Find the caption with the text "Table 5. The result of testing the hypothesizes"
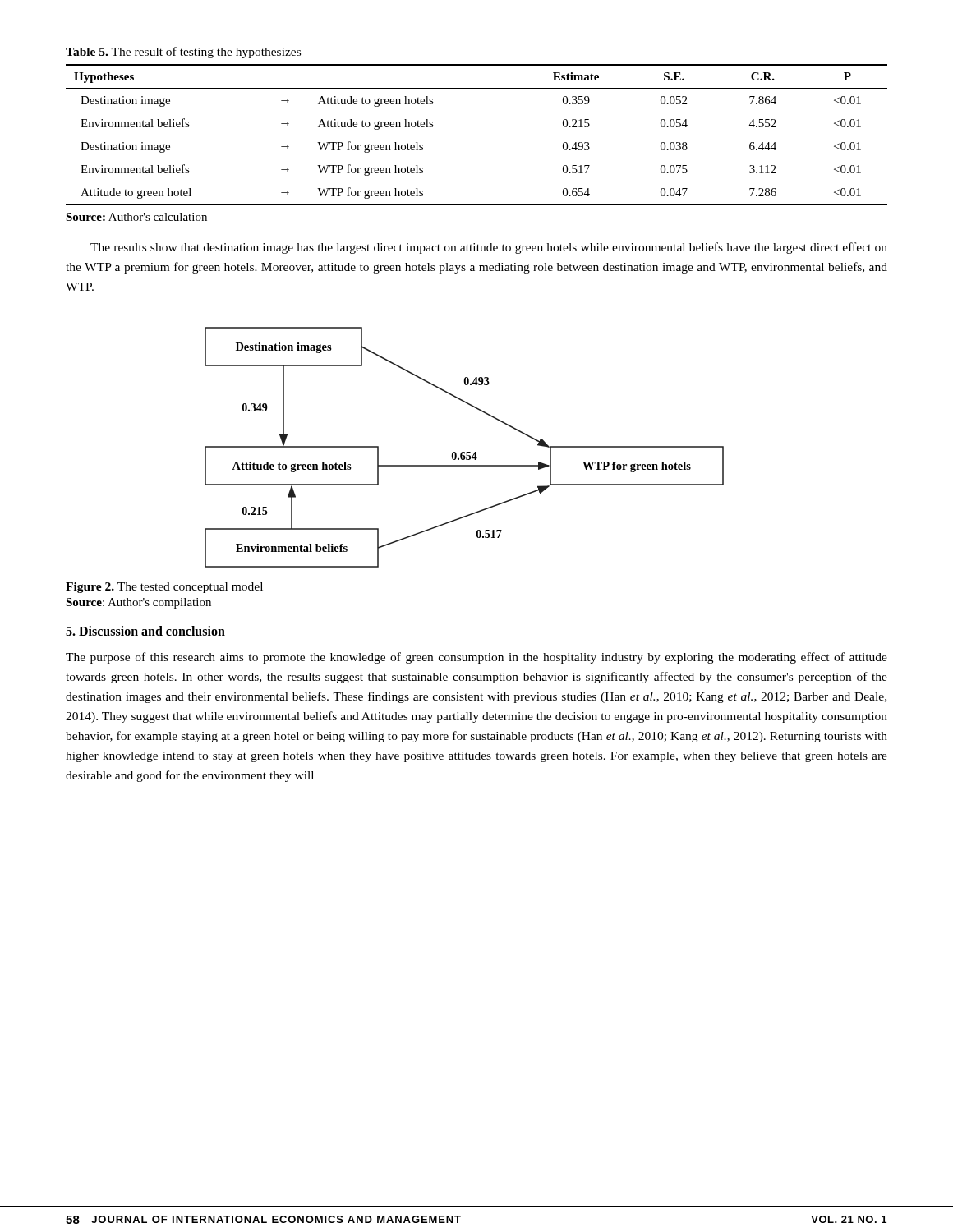 click(184, 51)
